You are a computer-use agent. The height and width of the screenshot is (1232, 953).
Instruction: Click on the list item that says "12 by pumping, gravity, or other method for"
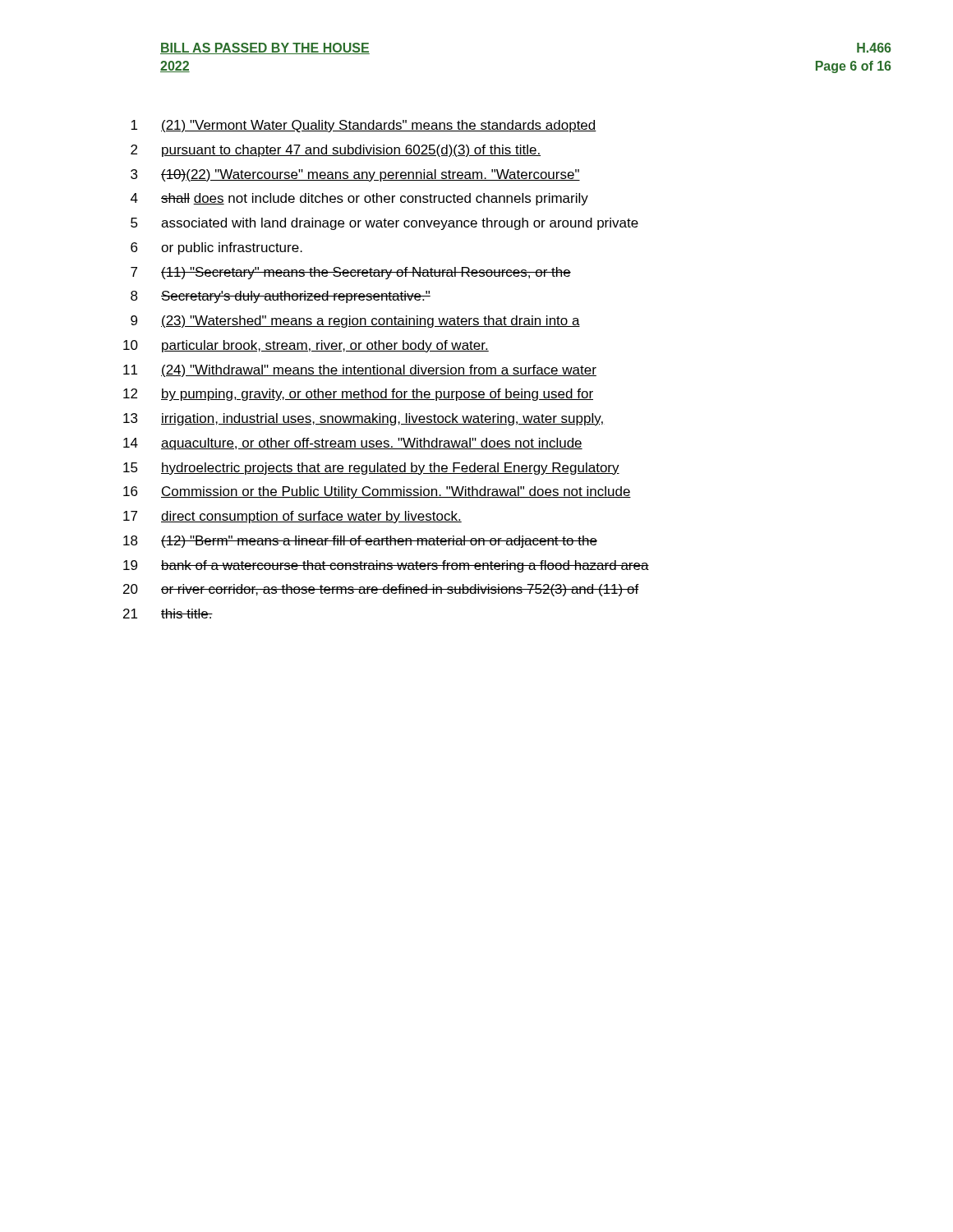(x=487, y=394)
